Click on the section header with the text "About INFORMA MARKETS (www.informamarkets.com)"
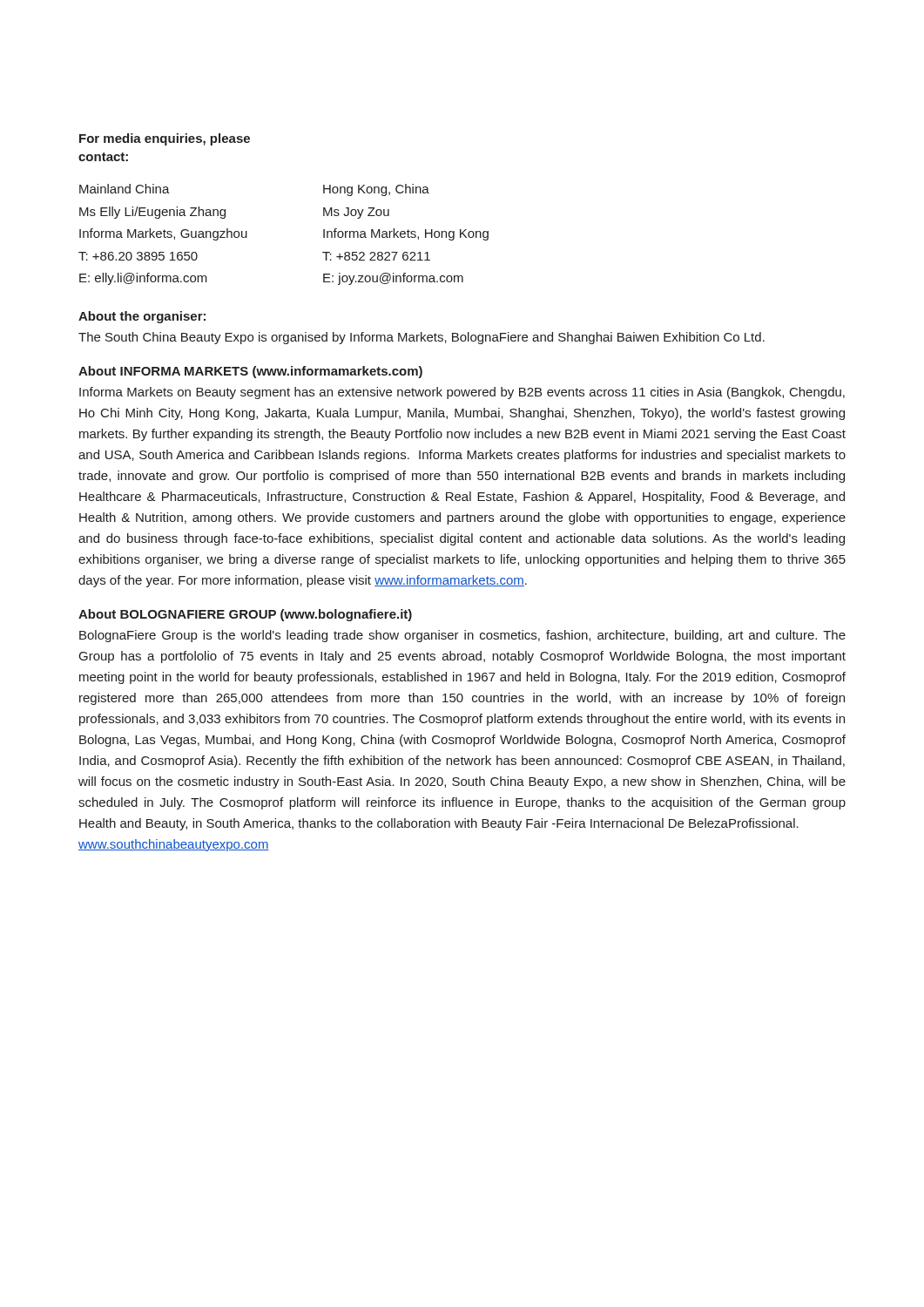 tap(251, 370)
